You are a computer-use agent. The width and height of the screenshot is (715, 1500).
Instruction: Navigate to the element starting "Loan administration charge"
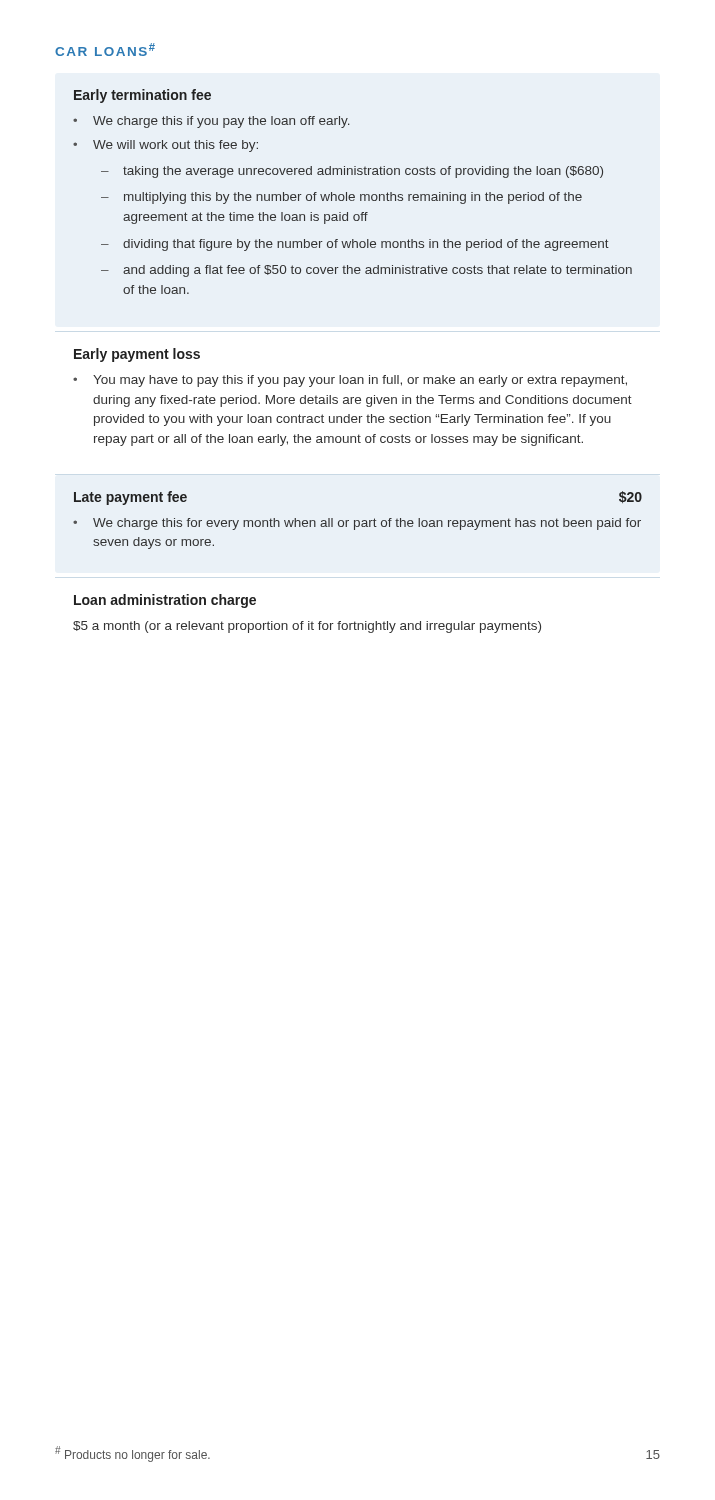[x=165, y=600]
